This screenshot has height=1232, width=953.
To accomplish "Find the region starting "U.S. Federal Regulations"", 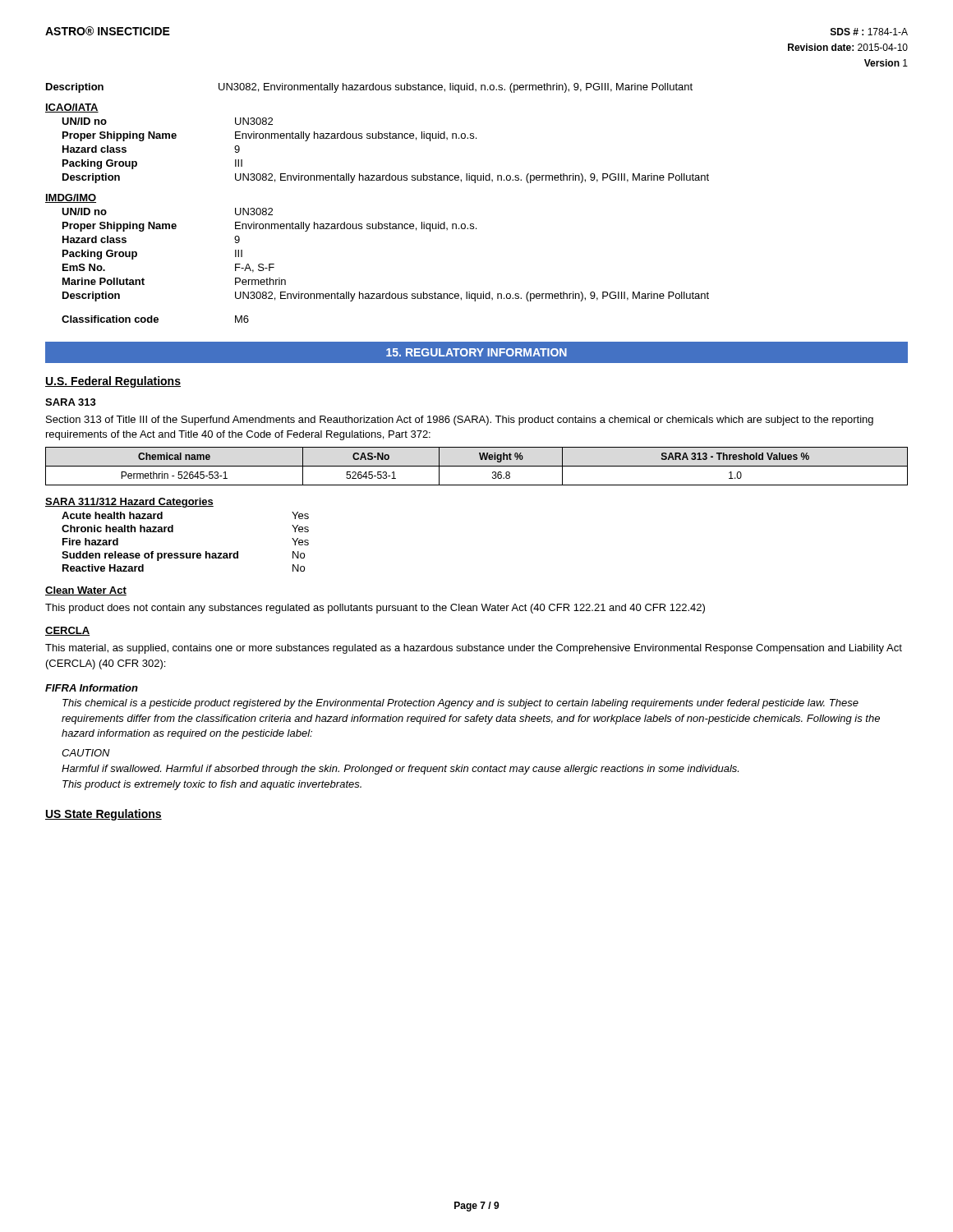I will [x=113, y=381].
